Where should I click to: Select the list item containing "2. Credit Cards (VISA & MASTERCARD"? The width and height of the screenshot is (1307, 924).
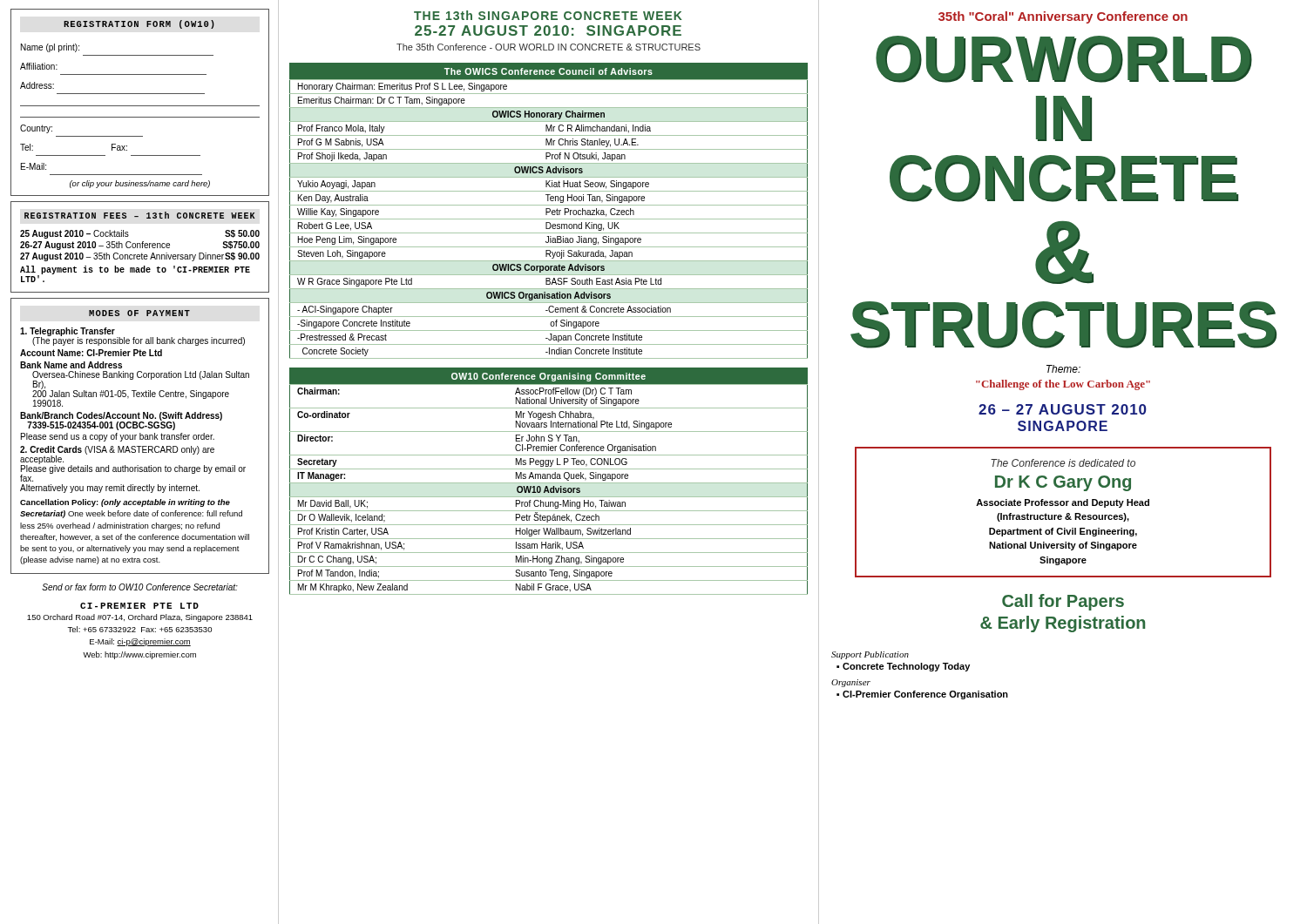(133, 469)
